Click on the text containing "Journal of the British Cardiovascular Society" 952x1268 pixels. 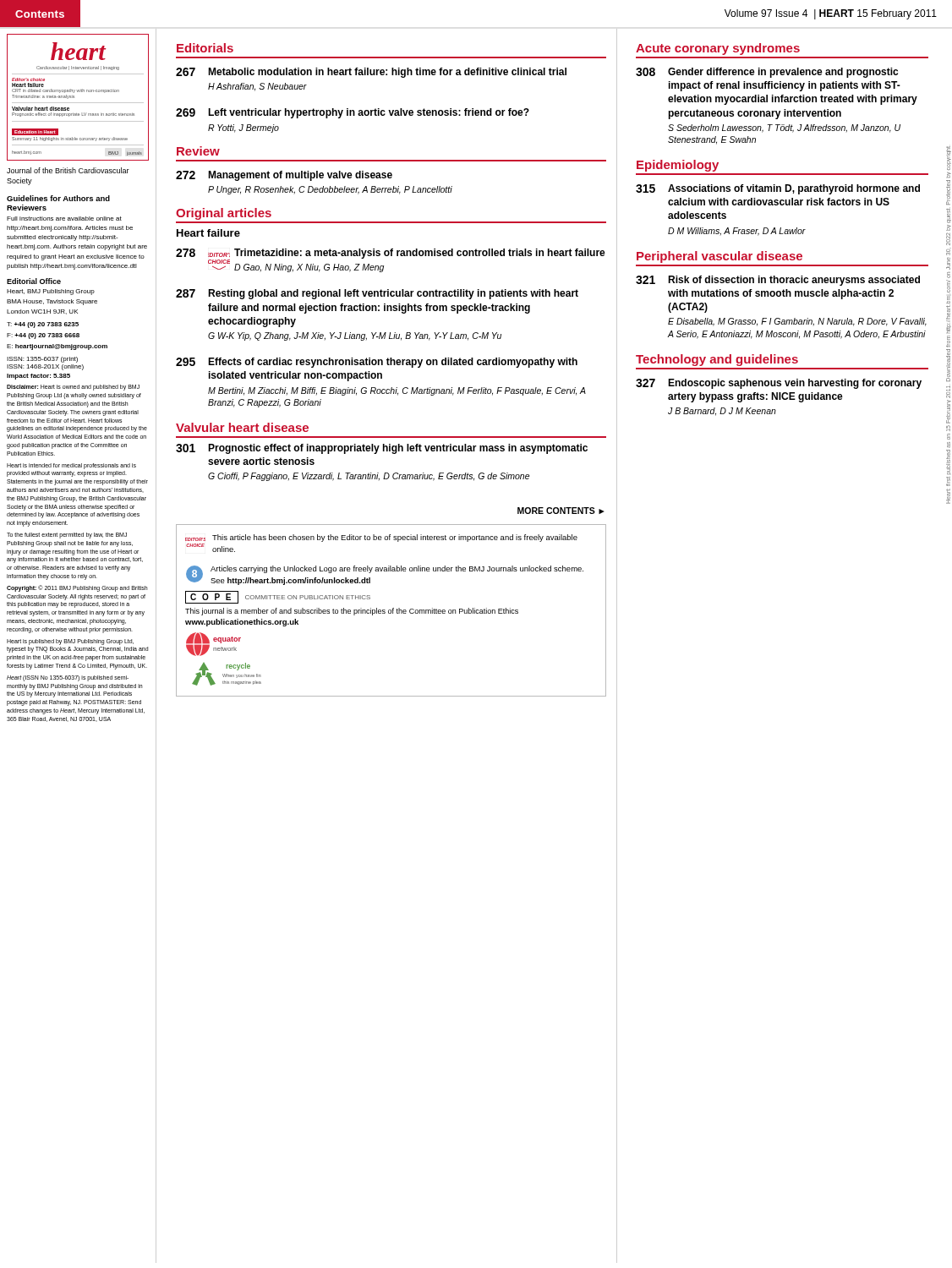pyautogui.click(x=68, y=176)
